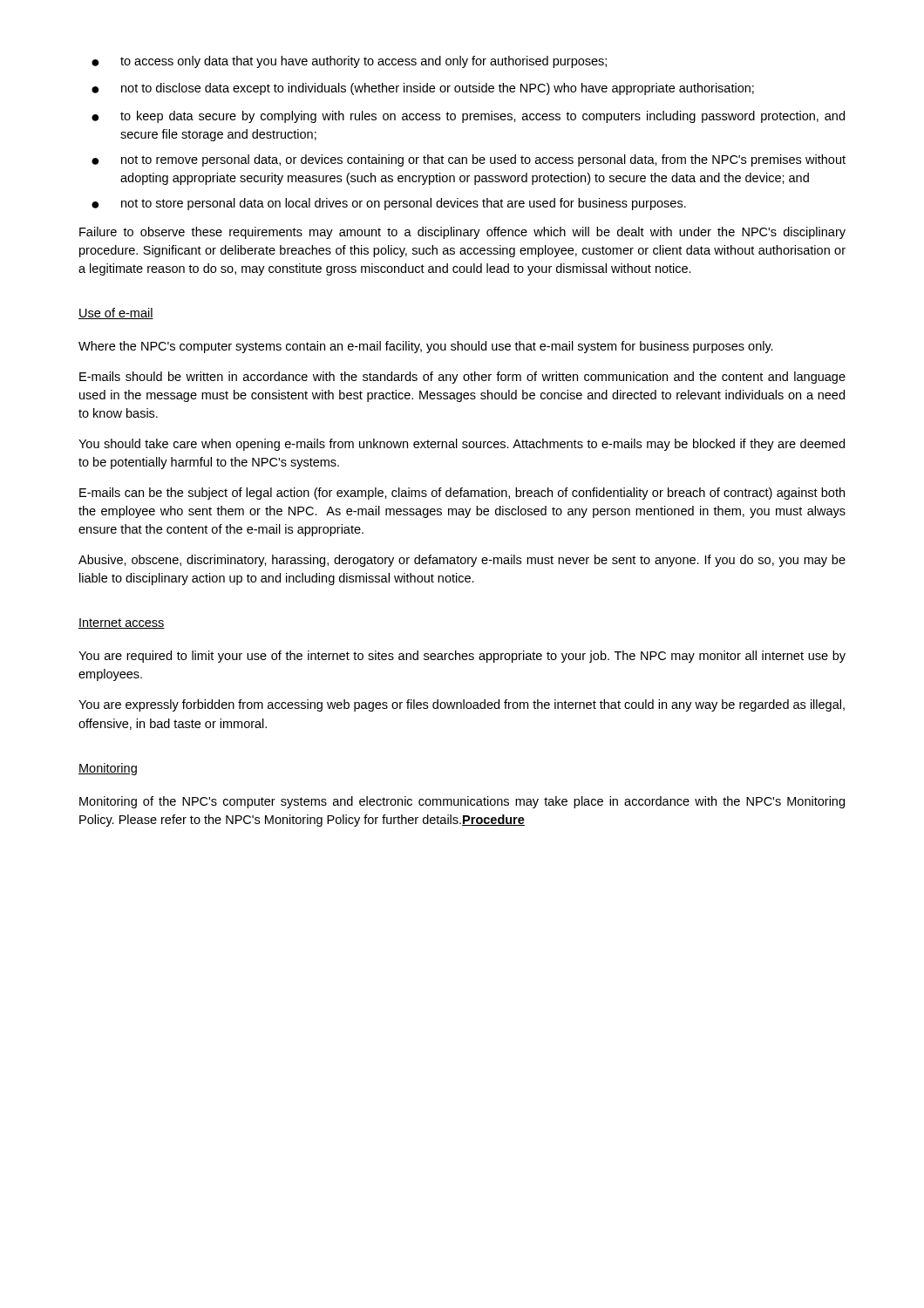
Task: Locate the region starting "Failure to observe these"
Action: (x=462, y=250)
